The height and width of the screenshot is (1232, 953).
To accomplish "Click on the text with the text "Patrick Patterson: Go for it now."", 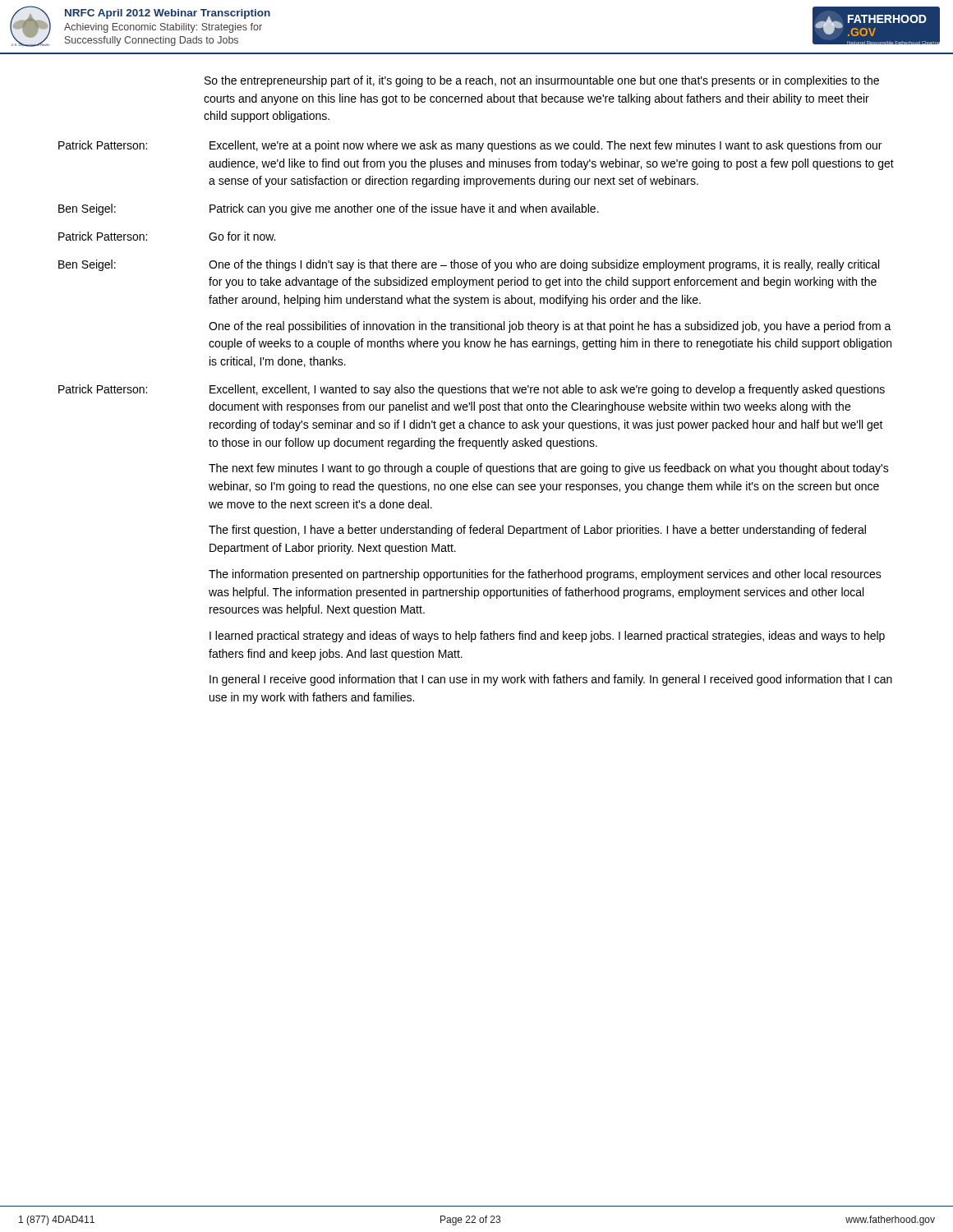I will coord(109,236).
